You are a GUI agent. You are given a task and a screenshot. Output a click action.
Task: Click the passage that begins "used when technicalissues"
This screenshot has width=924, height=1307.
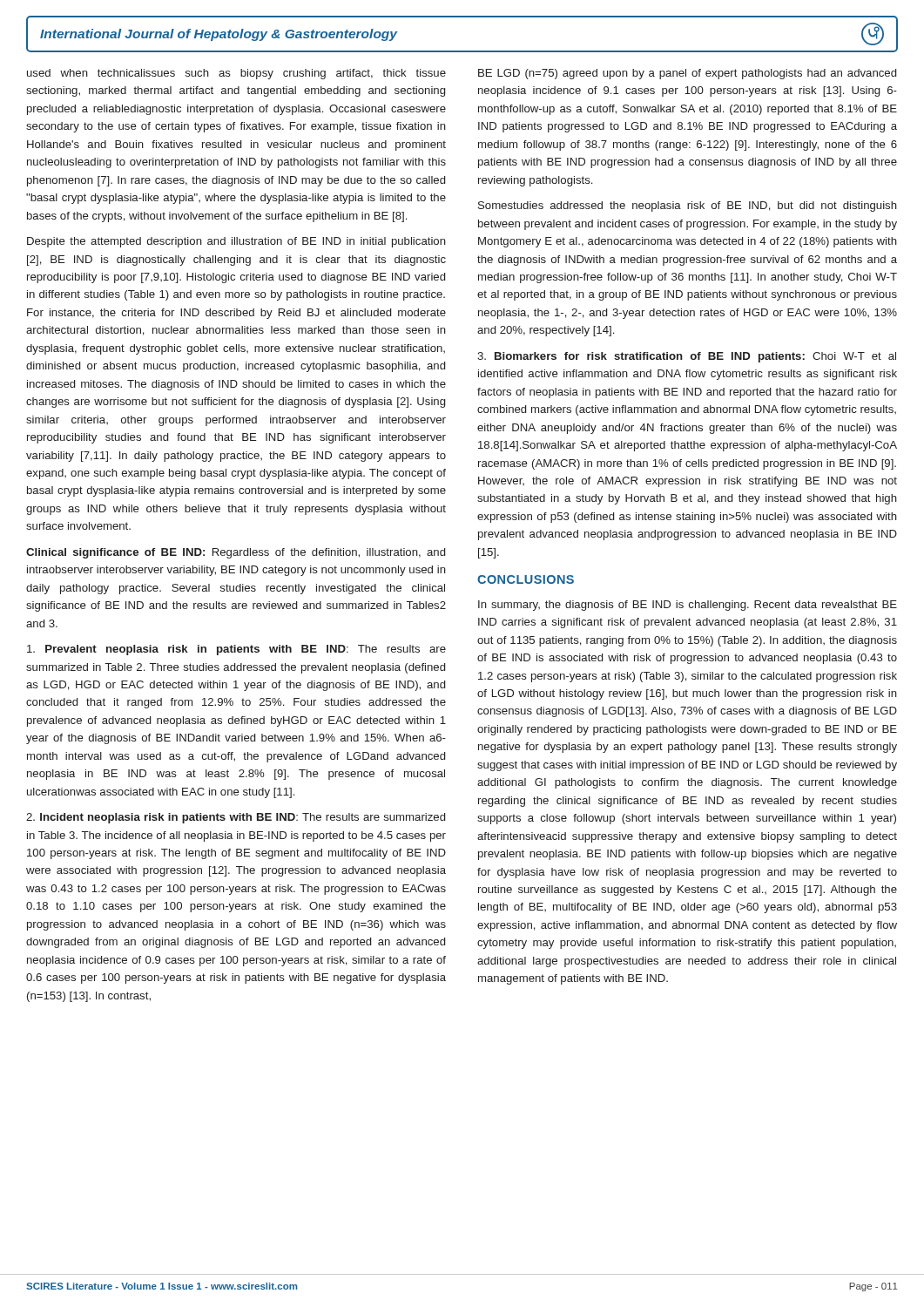click(x=236, y=145)
